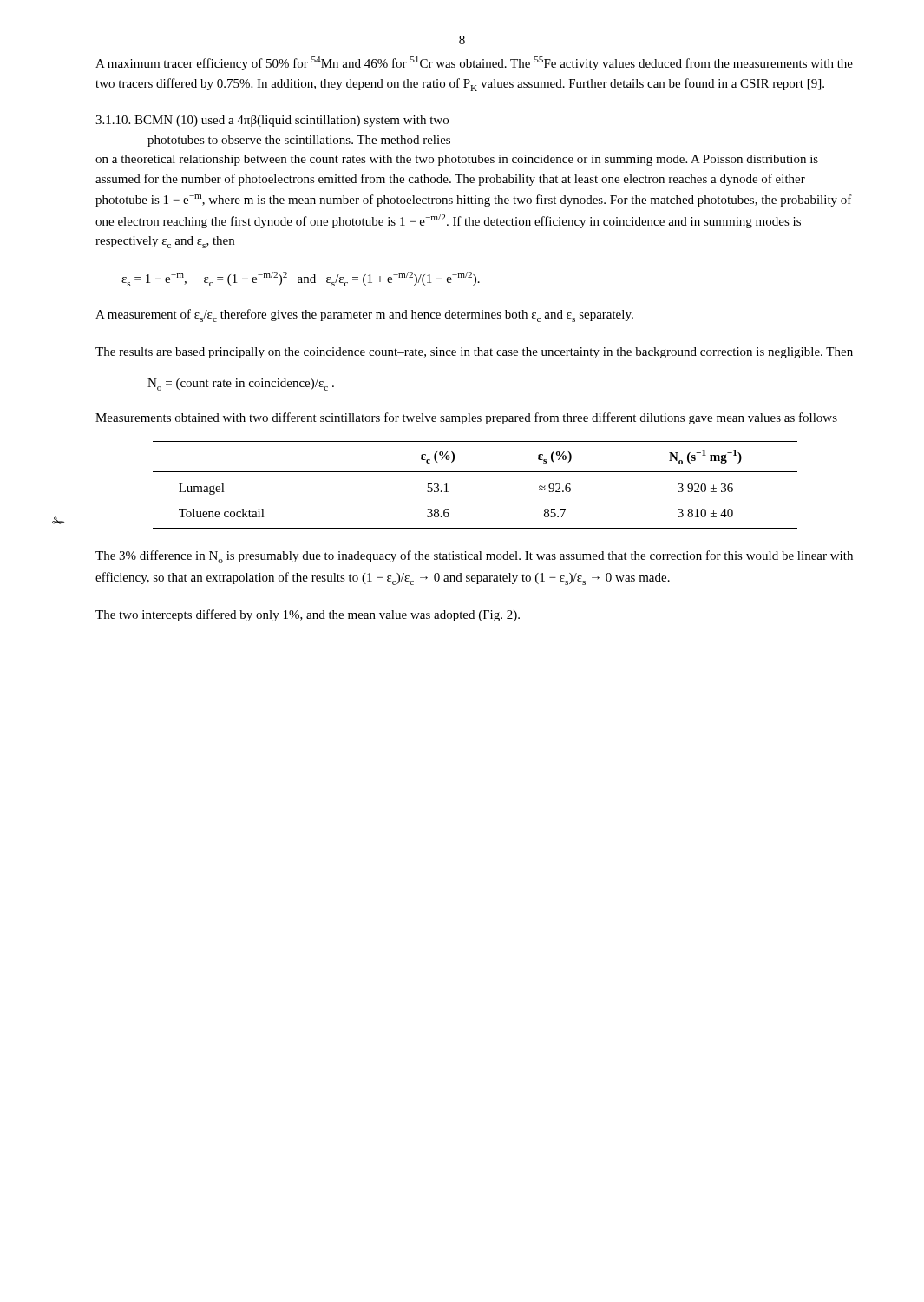Viewport: 924px width, 1302px height.
Task: Click on the formula containing "εs = 1 − e−m,"
Action: point(301,279)
